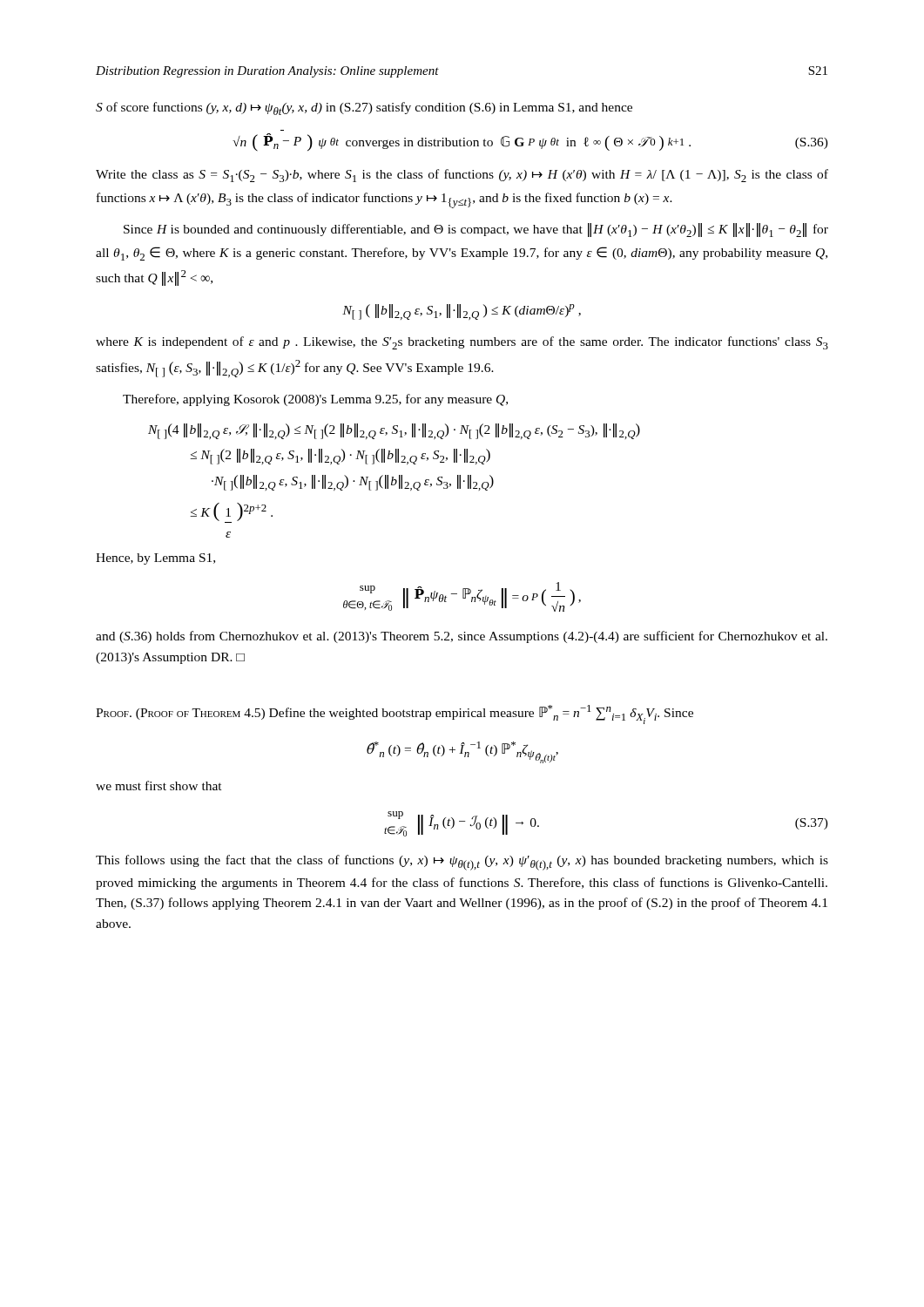
Task: Find the block on this page that starts "where K is independent of ε and"
Action: click(x=462, y=370)
